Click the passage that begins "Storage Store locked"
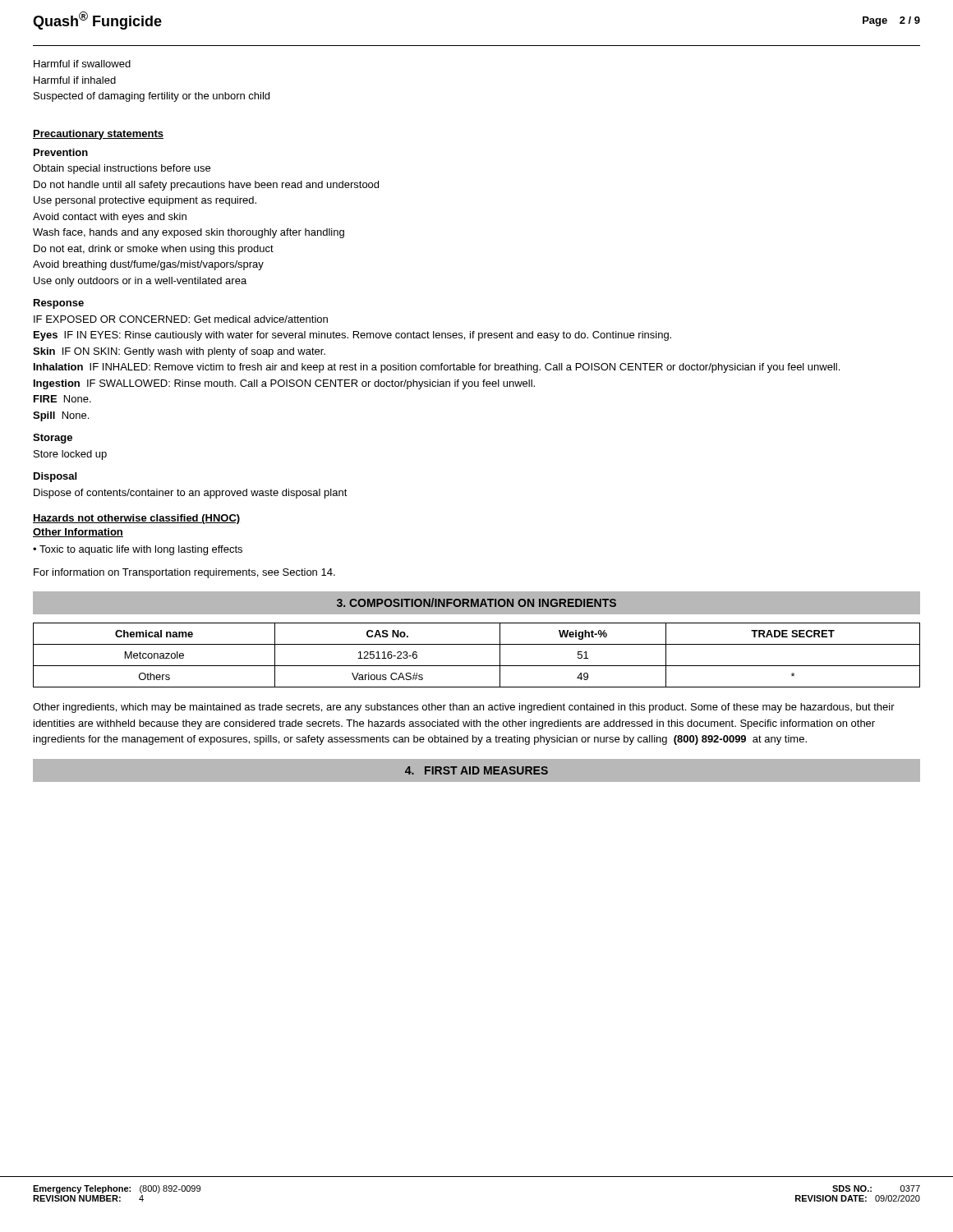Viewport: 953px width, 1232px height. (70, 445)
